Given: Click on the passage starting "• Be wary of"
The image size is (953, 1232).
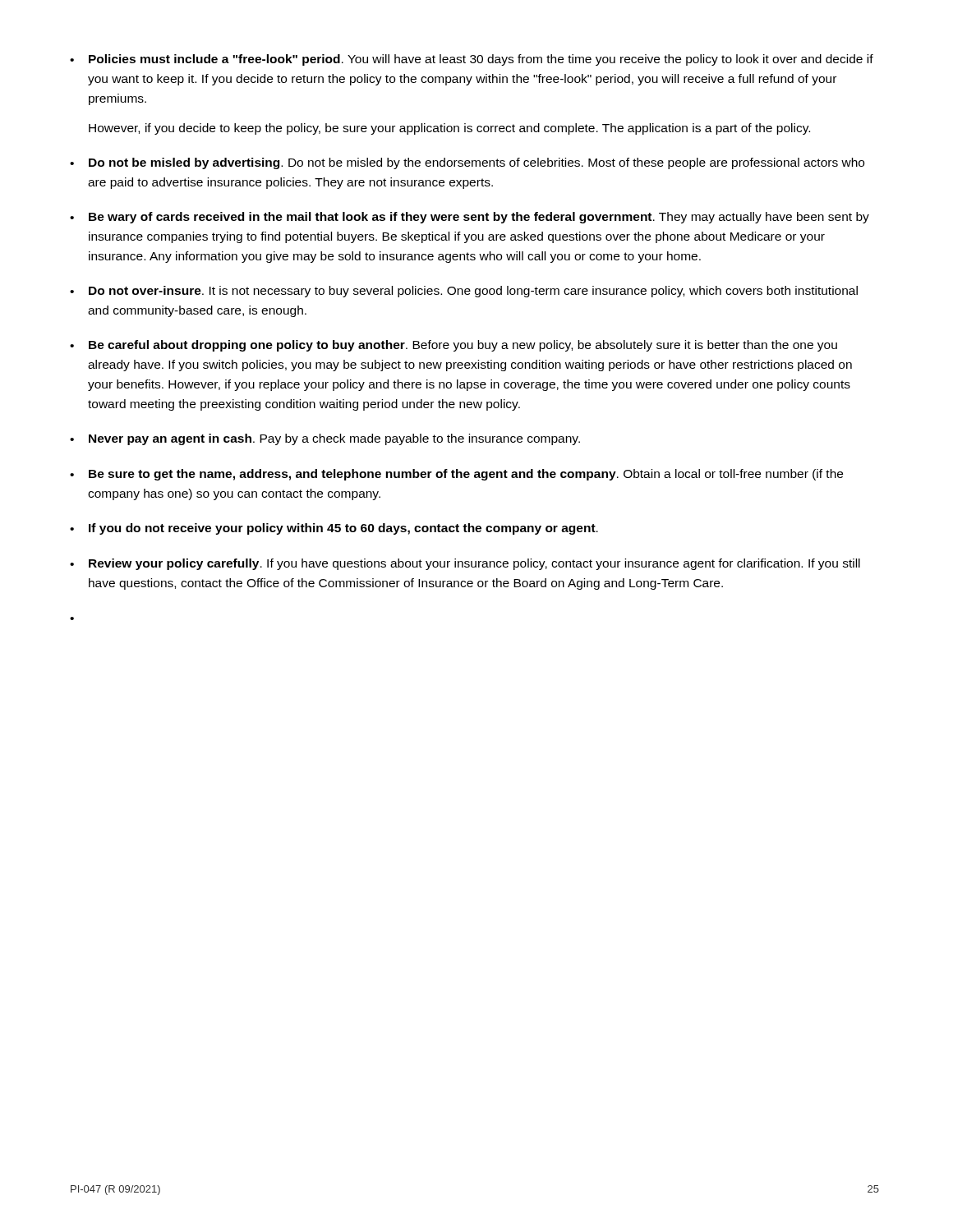Looking at the screenshot, I should (474, 237).
